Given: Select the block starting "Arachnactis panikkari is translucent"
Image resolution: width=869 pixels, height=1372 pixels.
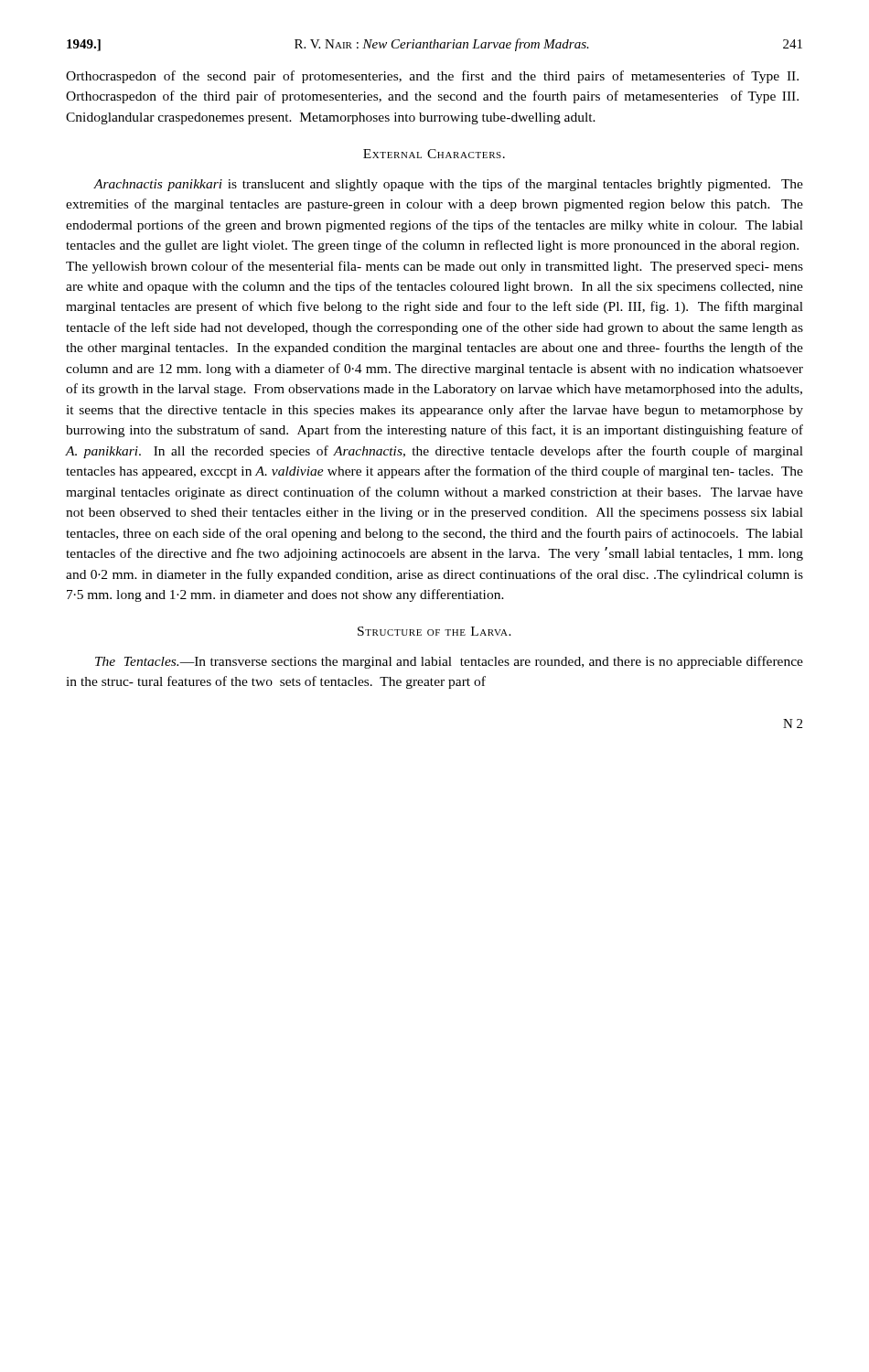Looking at the screenshot, I should click(434, 389).
